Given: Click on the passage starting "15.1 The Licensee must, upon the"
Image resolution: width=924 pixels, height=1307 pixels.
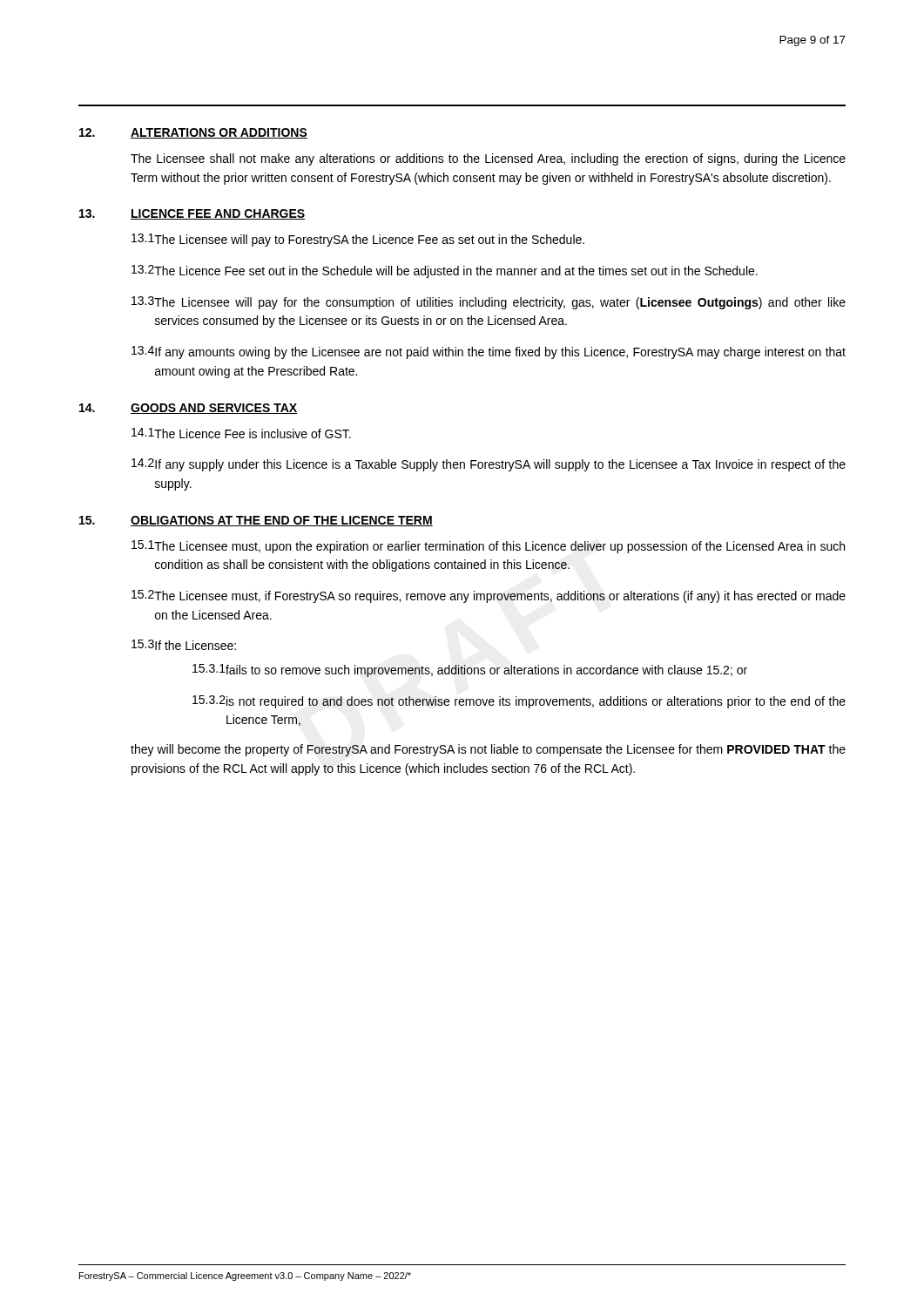Looking at the screenshot, I should [462, 556].
